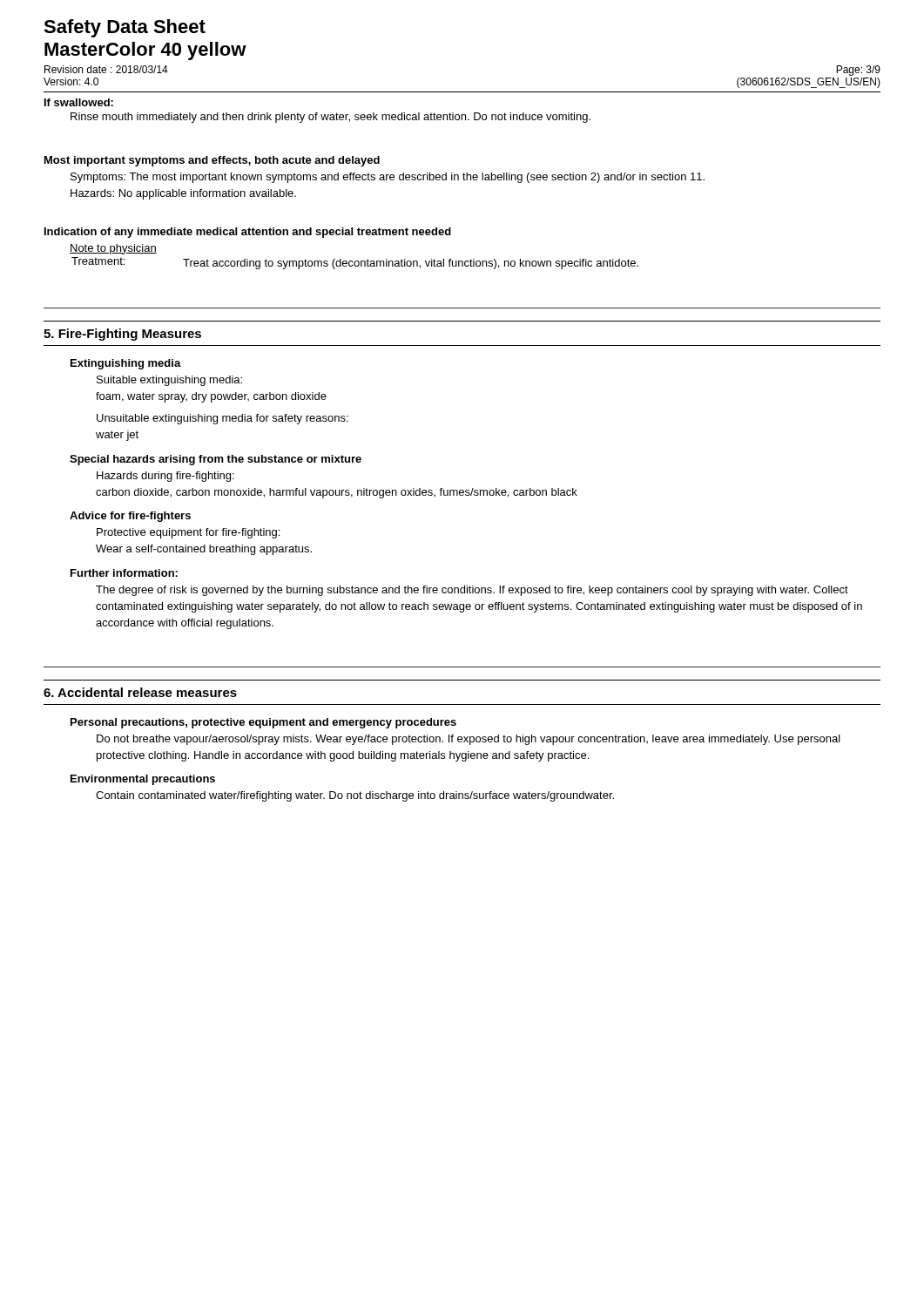Navigate to the text block starting "6. Accidental release measures"
This screenshot has height=1307, width=924.
(140, 692)
